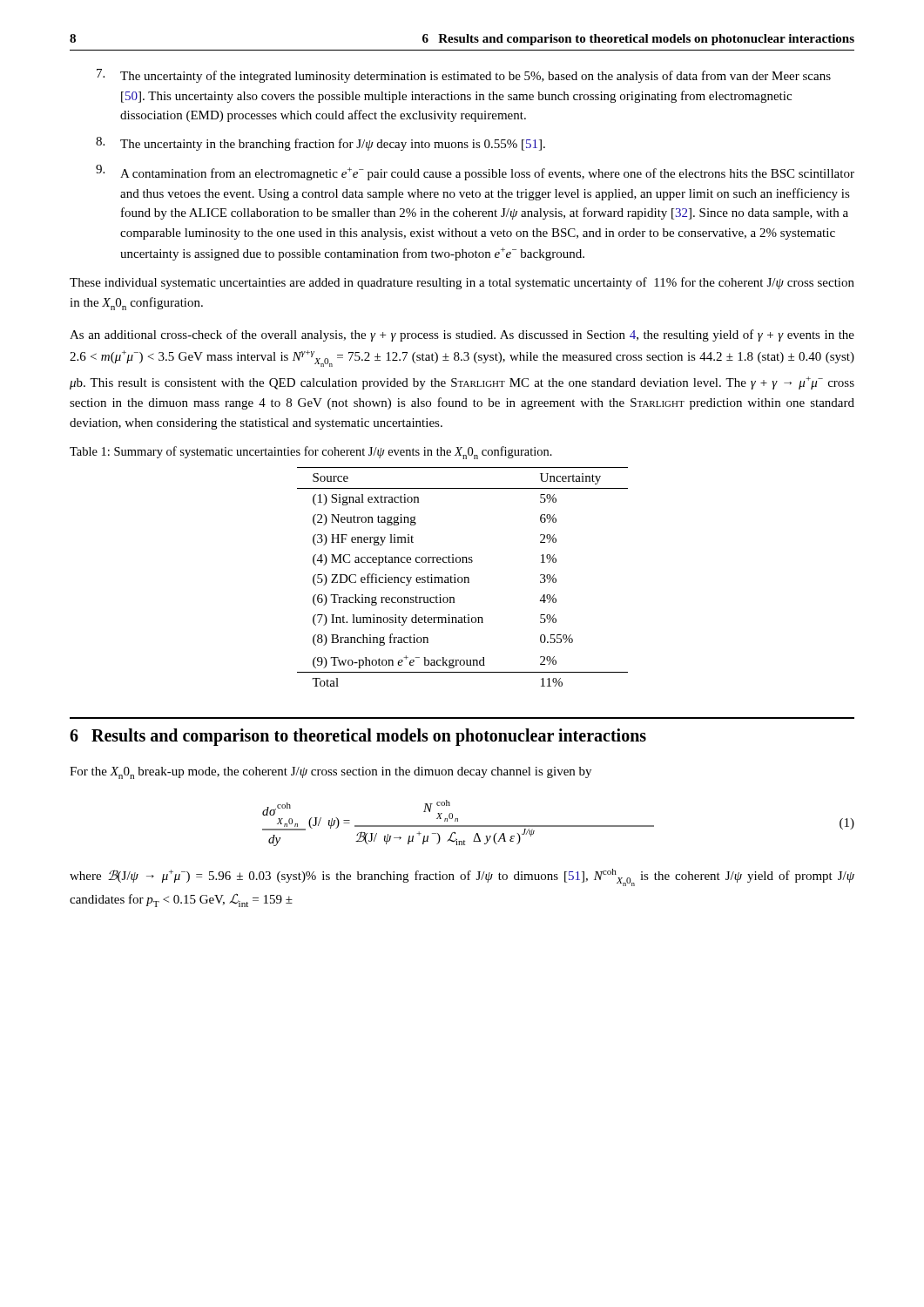Click the passage that begins "7. The uncertainty of the integrated luminosity"
The image size is (924, 1307).
[x=475, y=96]
